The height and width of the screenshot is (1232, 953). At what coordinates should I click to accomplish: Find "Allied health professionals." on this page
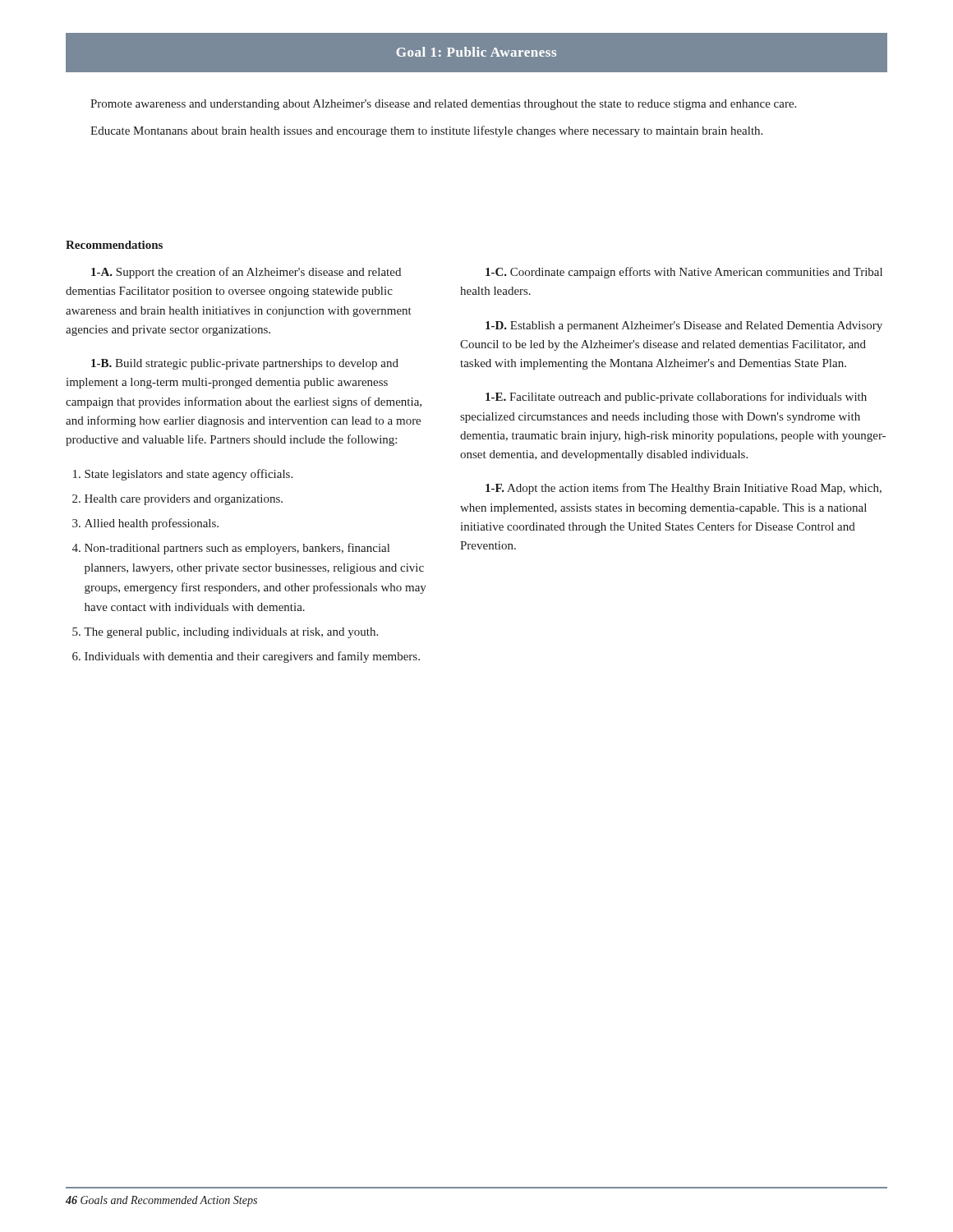coord(152,524)
